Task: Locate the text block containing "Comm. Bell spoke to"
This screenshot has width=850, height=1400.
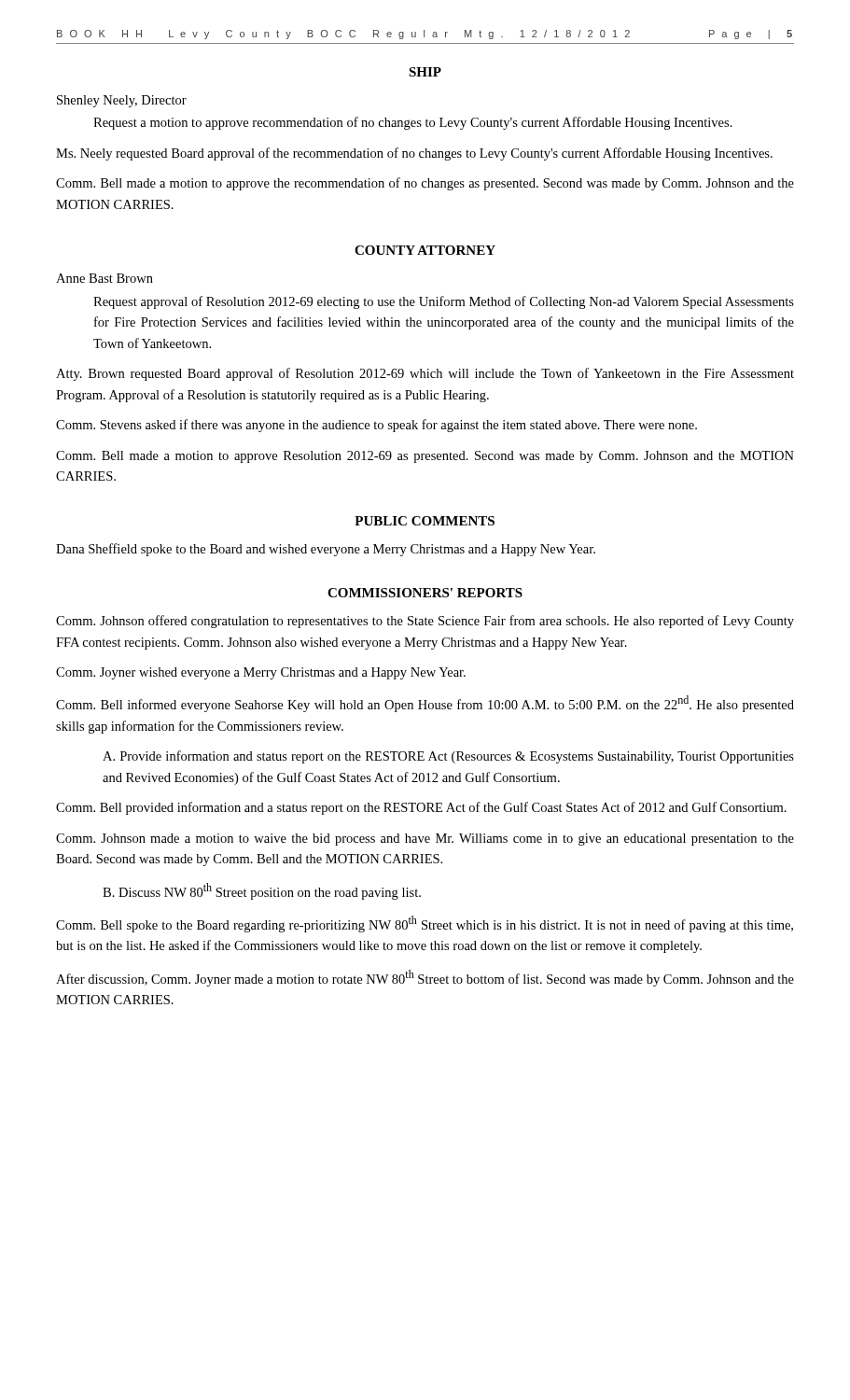Action: pos(425,933)
